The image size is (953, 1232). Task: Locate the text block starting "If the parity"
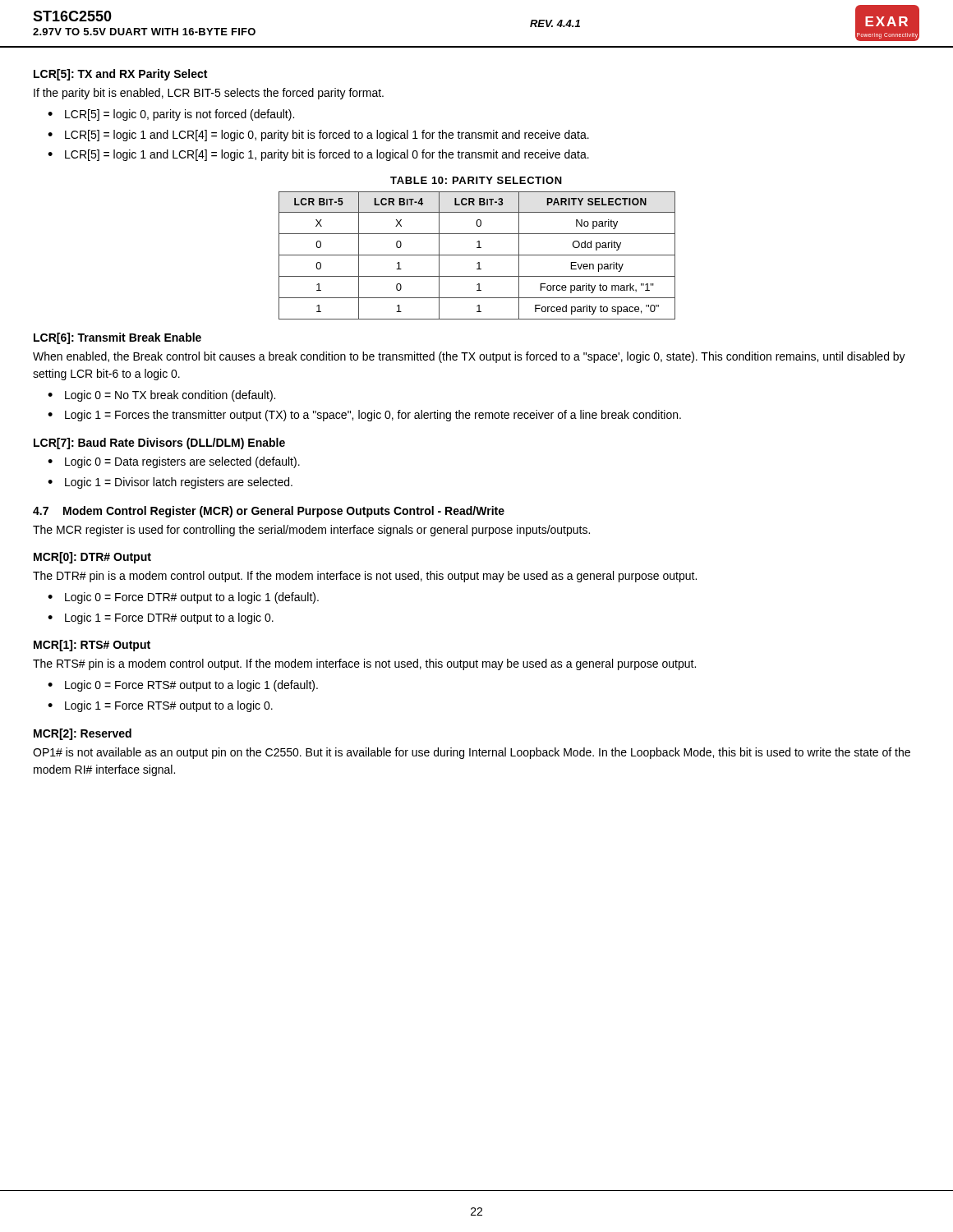209,93
